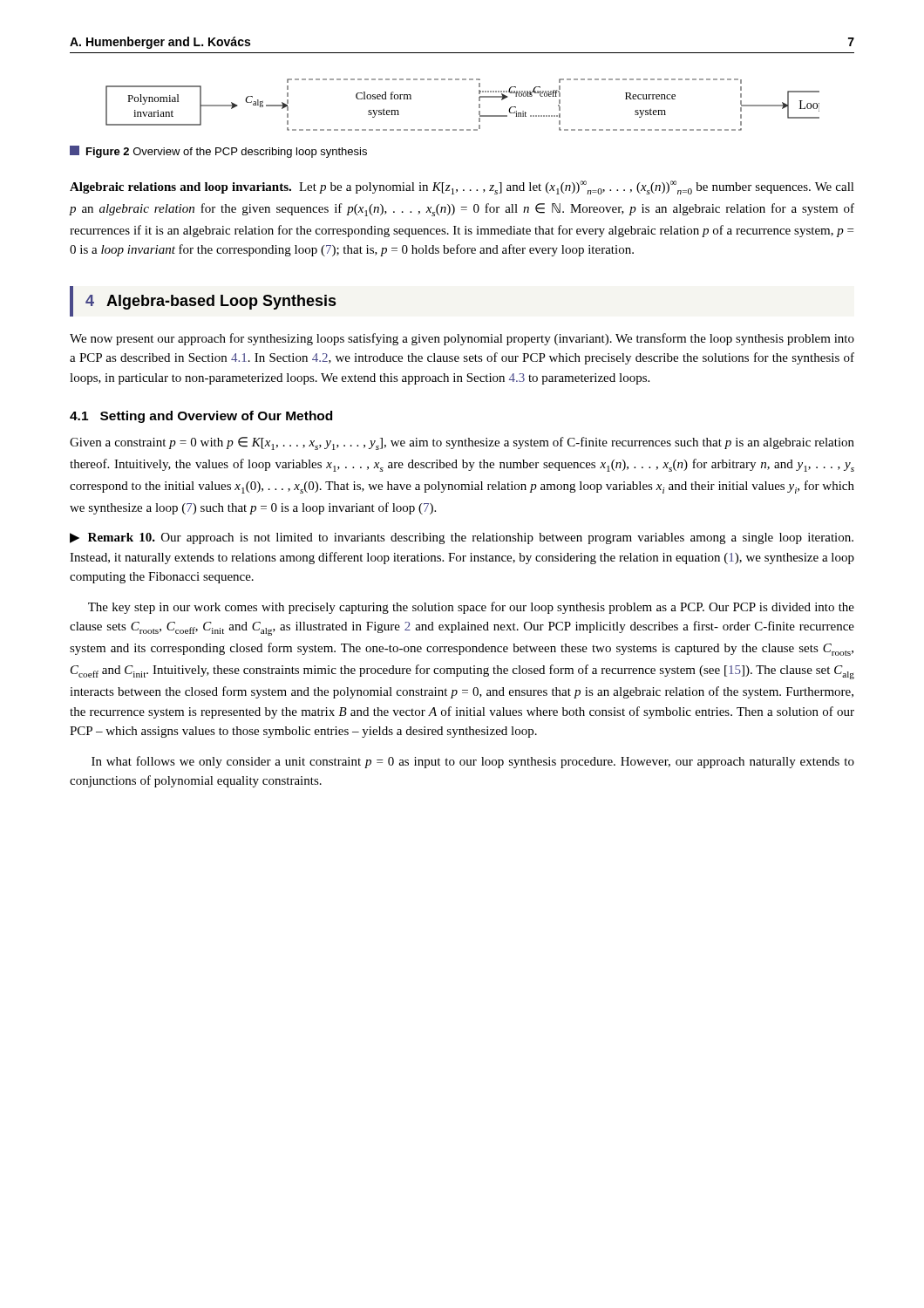Navigate to the text block starting "We now present our"
This screenshot has width=924, height=1308.
click(x=462, y=358)
